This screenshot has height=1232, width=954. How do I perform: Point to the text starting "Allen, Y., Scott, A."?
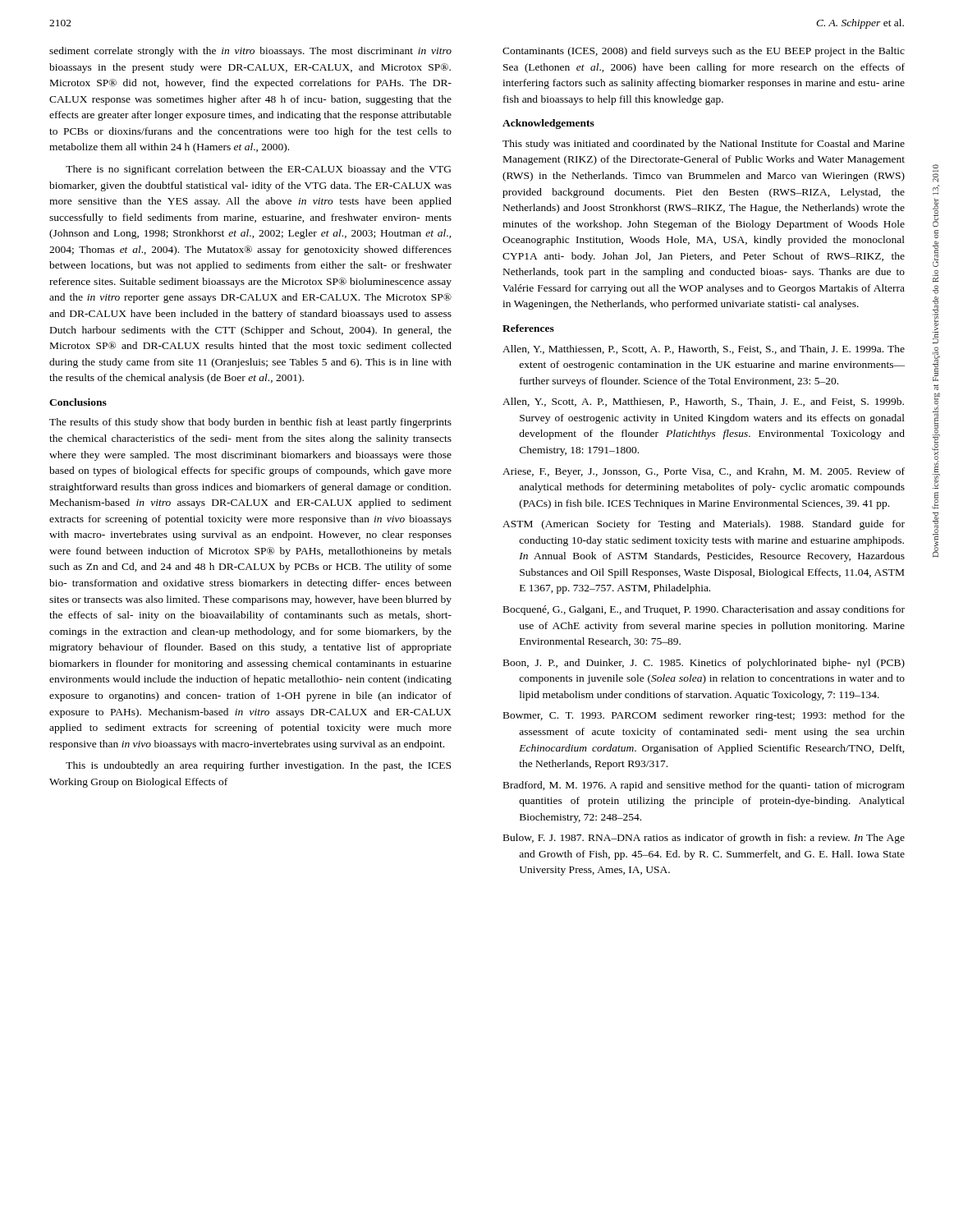coord(704,426)
